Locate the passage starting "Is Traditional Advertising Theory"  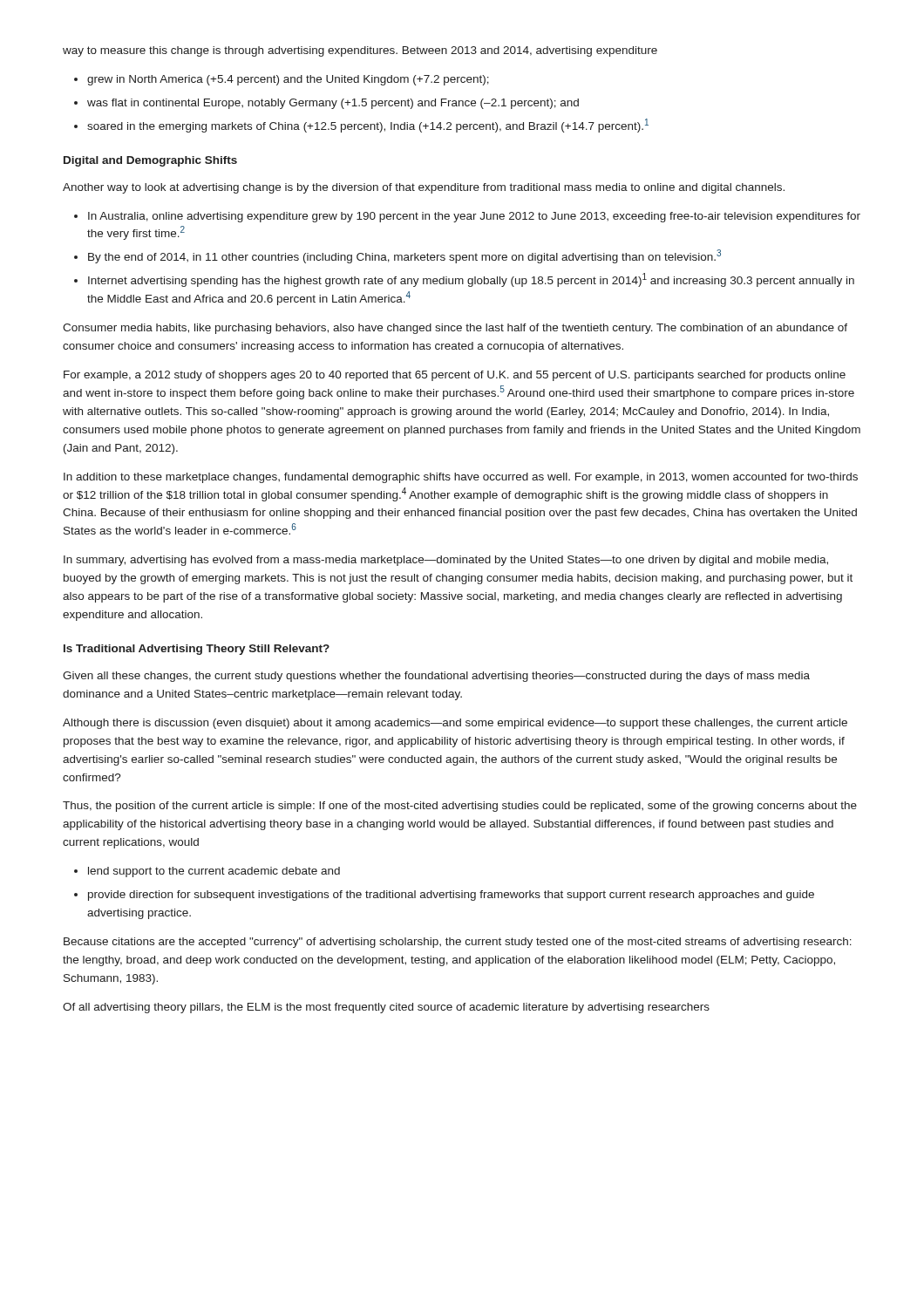click(197, 650)
